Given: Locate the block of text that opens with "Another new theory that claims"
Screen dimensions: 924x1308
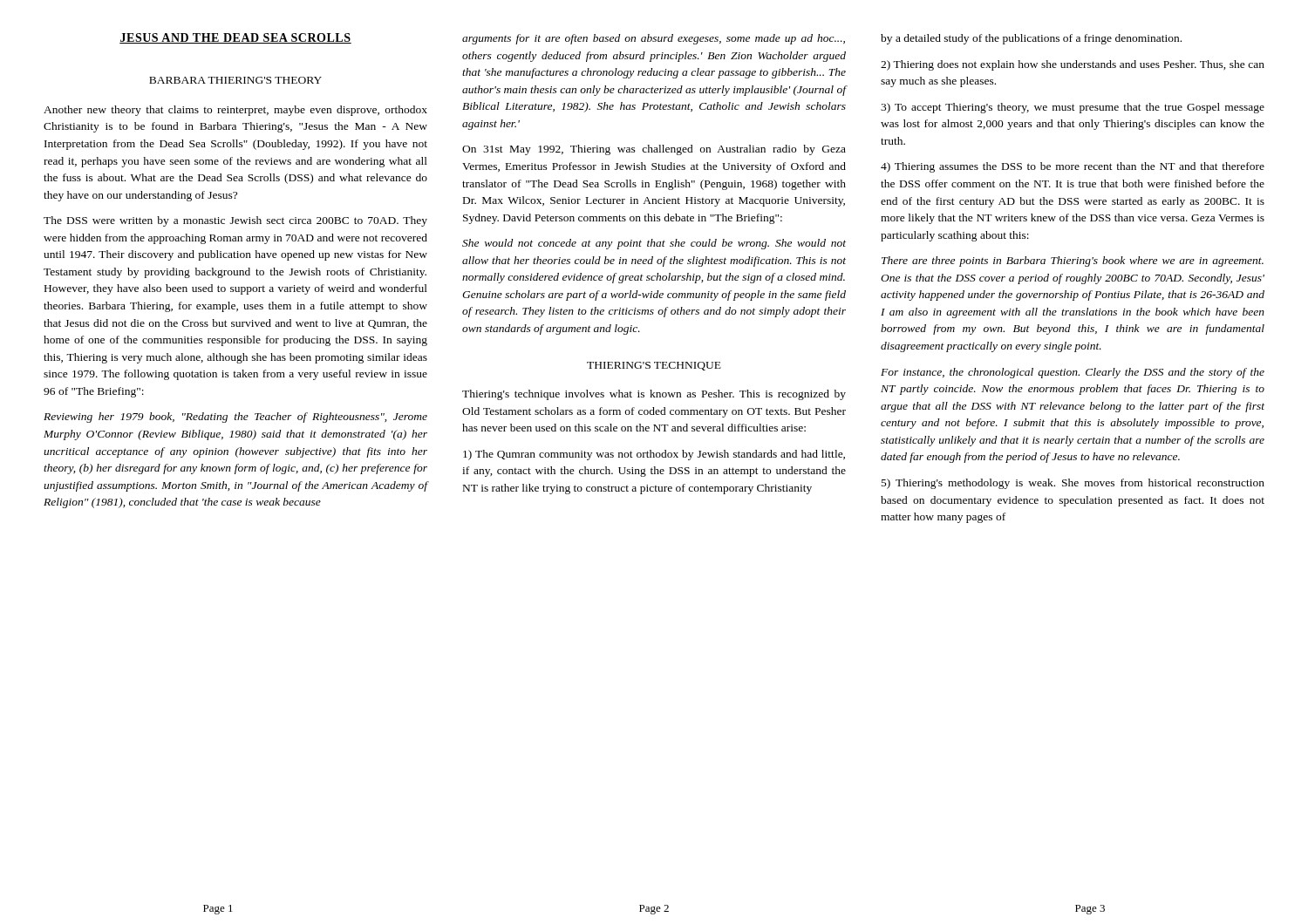Looking at the screenshot, I should (x=235, y=152).
